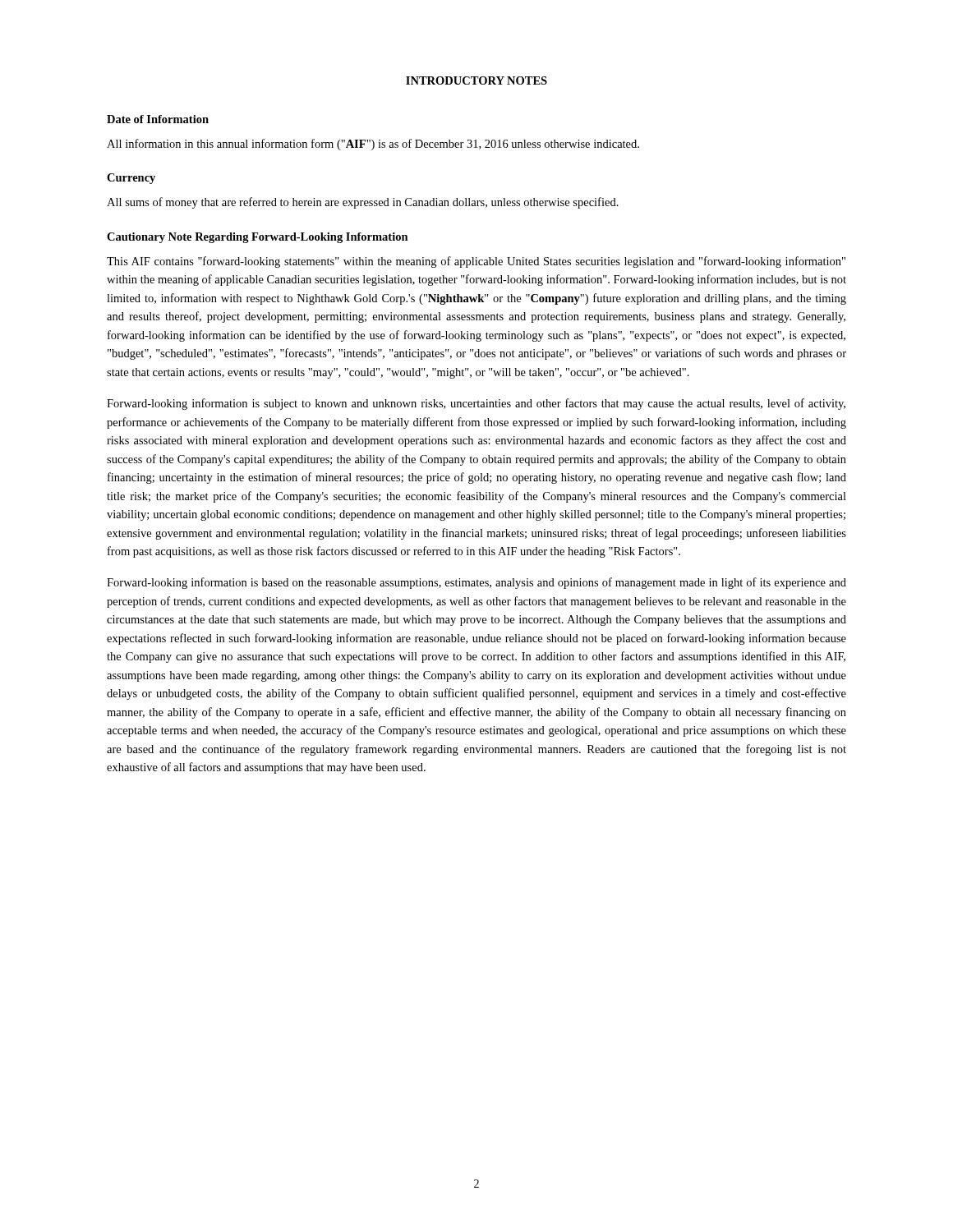Point to the block starting "Forward-looking information is subject to known"
Screen dimensions: 1232x953
[x=476, y=477]
